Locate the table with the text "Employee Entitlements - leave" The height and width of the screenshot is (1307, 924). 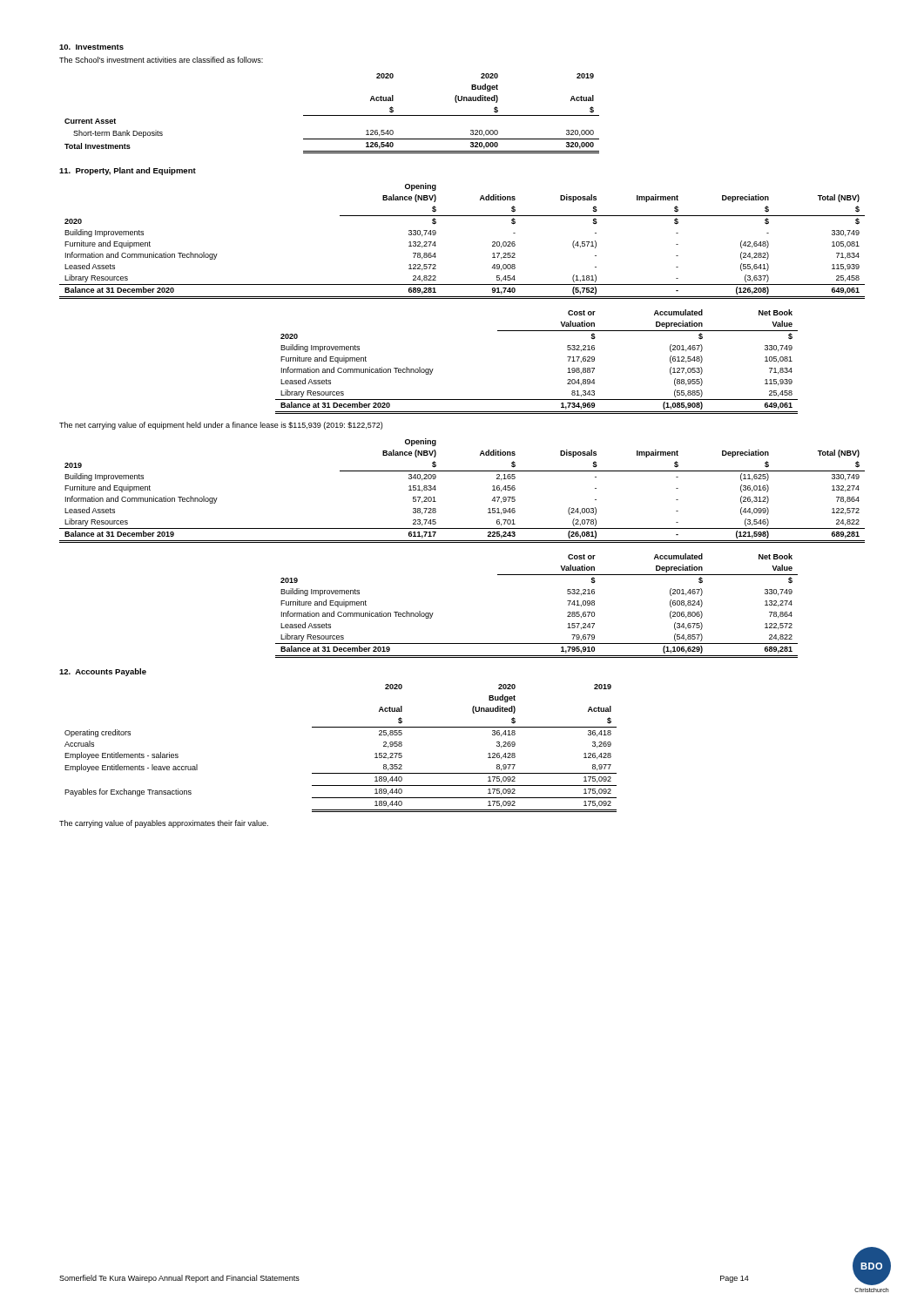462,746
